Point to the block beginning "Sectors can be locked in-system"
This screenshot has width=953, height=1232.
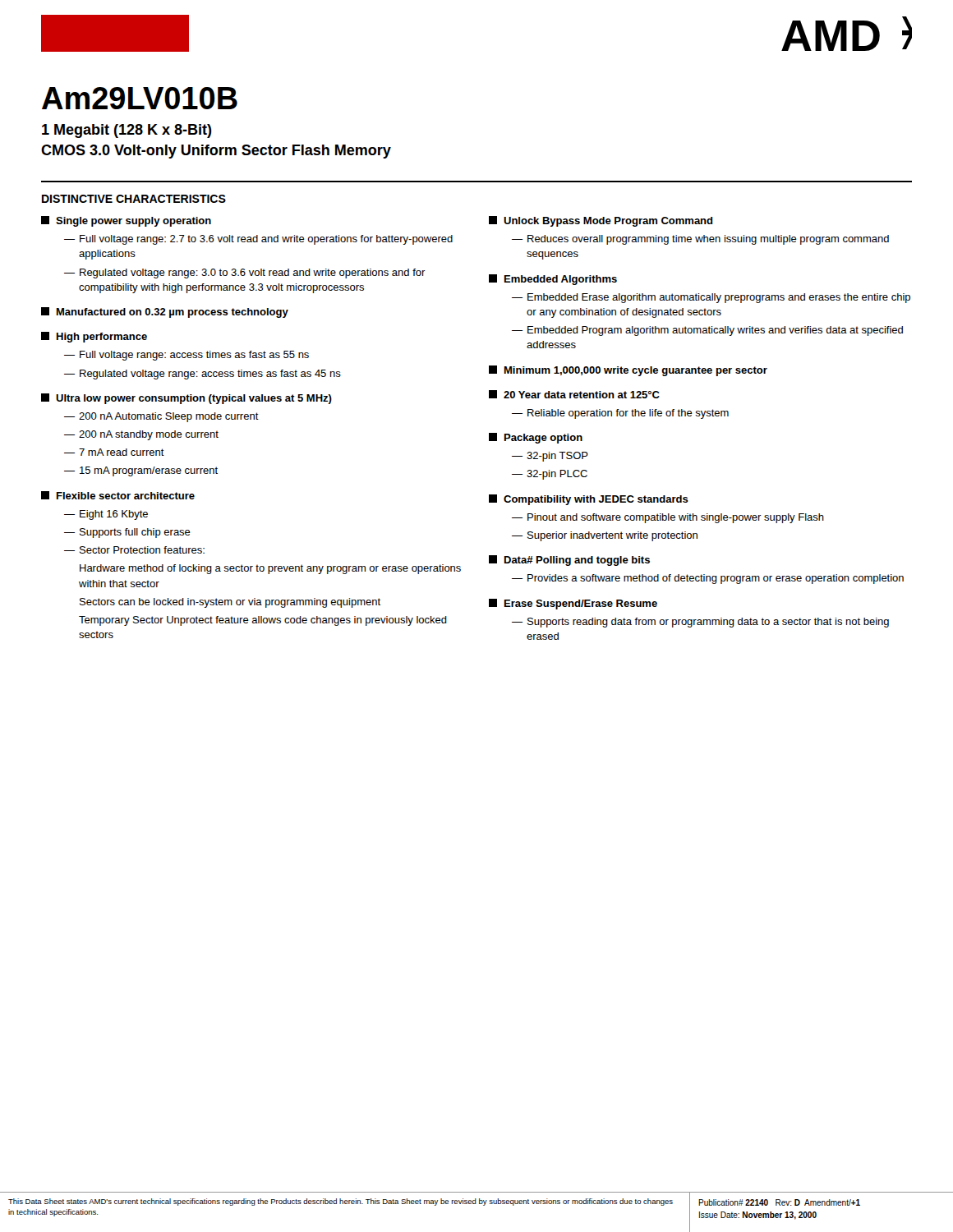230,601
